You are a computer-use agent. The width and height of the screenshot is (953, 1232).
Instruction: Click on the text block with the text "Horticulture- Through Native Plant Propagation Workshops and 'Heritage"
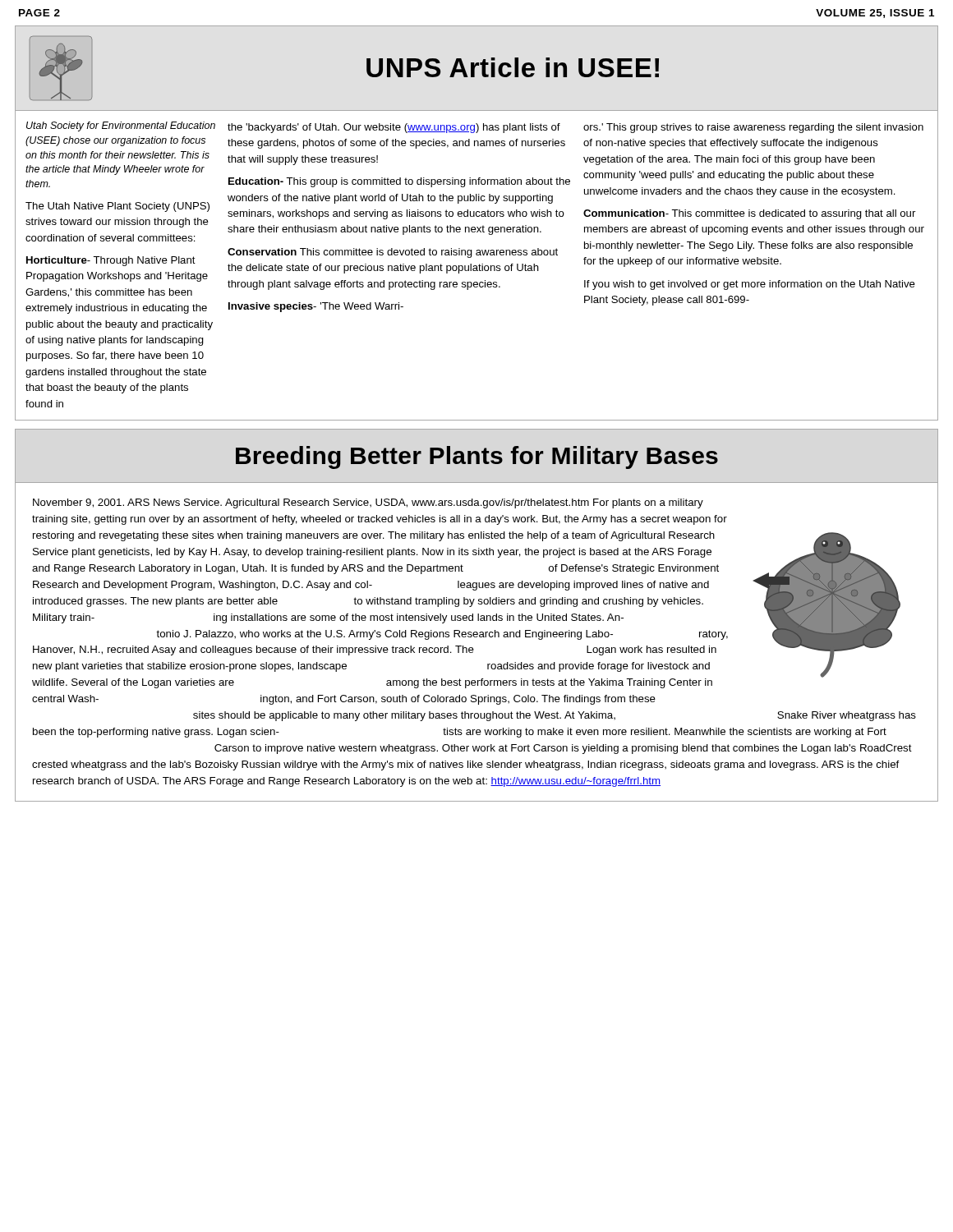click(119, 332)
